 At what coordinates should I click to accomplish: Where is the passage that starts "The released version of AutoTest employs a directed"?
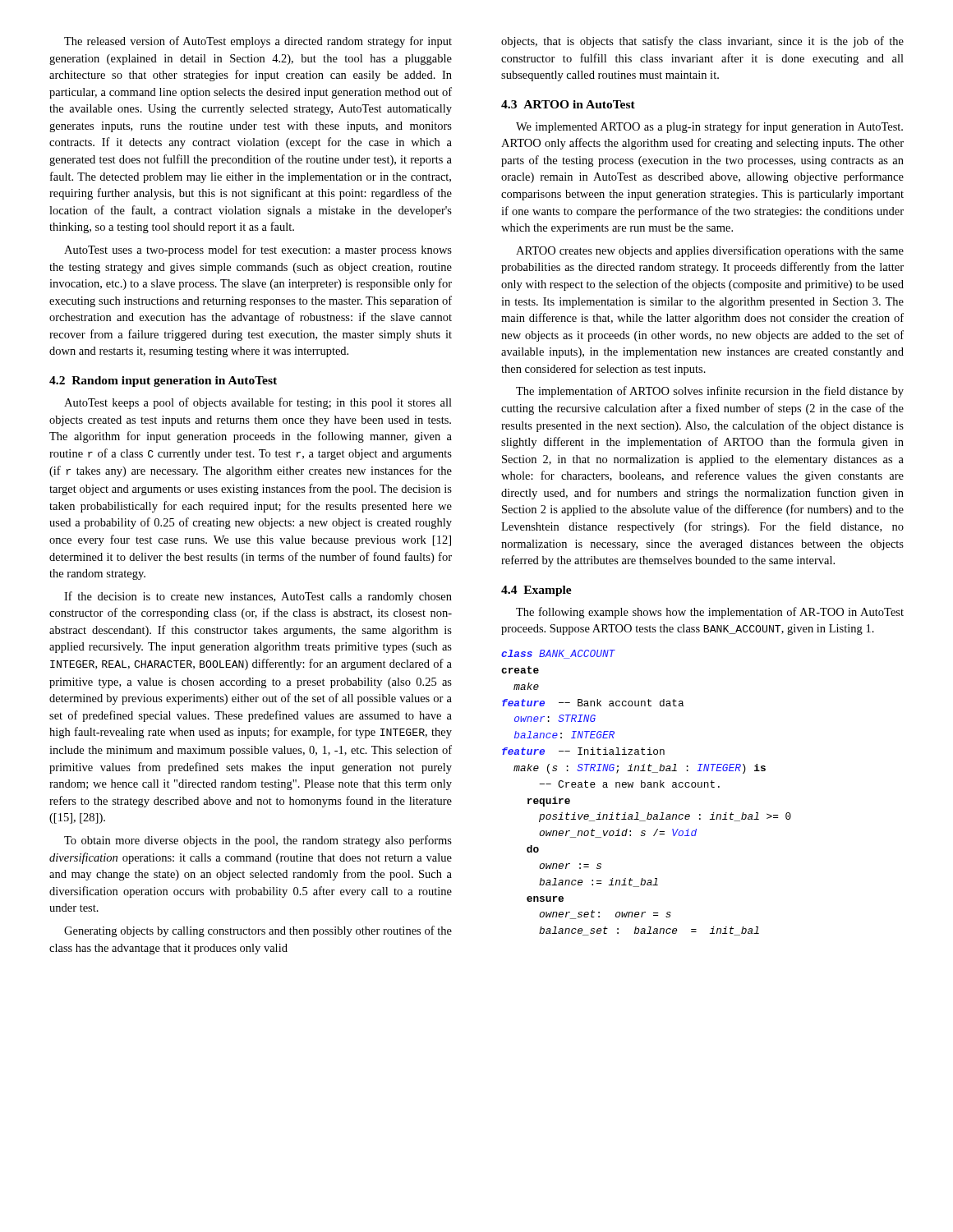[x=251, y=134]
